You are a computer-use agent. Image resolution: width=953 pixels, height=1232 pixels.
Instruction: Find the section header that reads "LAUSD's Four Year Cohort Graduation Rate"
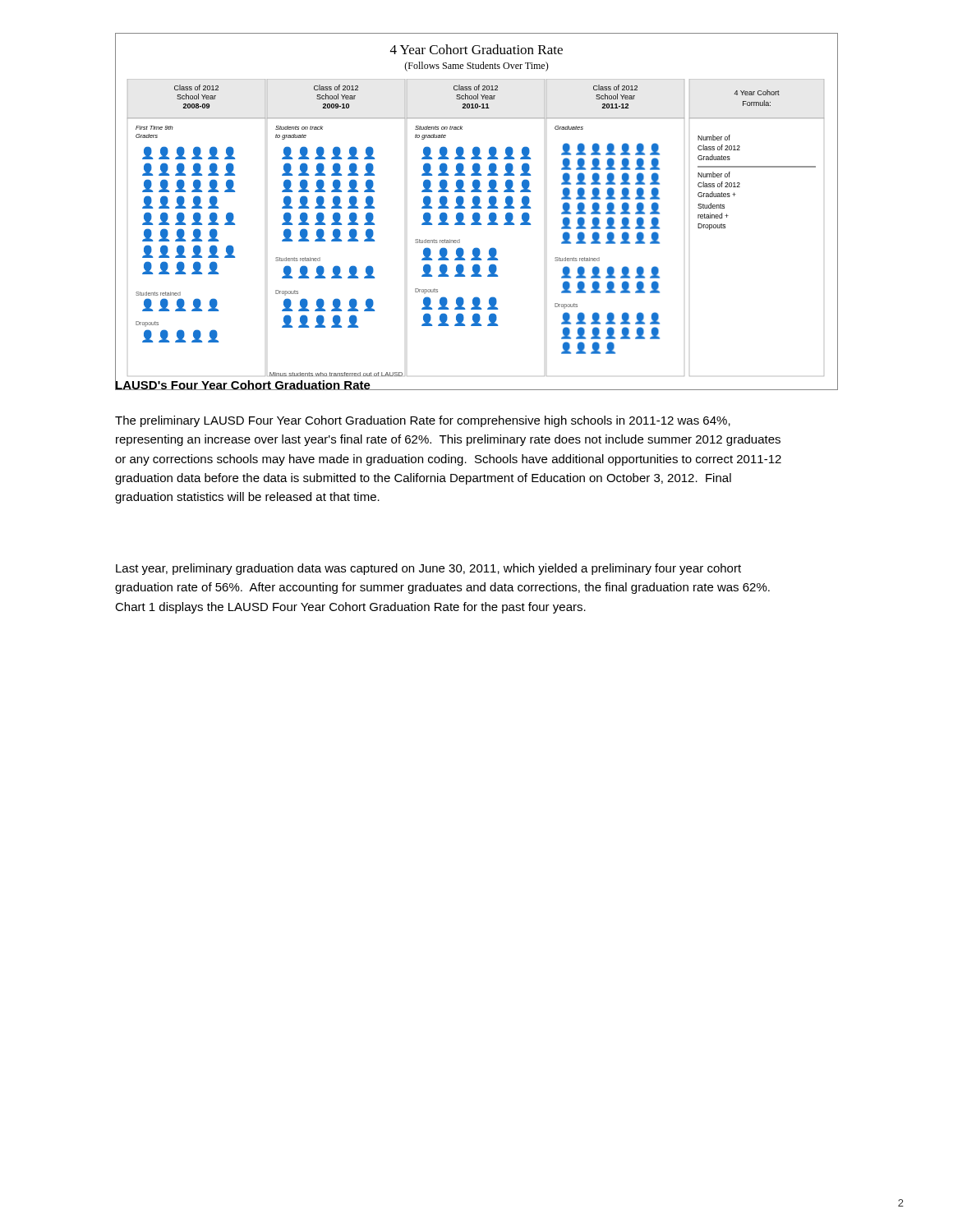[x=243, y=385]
